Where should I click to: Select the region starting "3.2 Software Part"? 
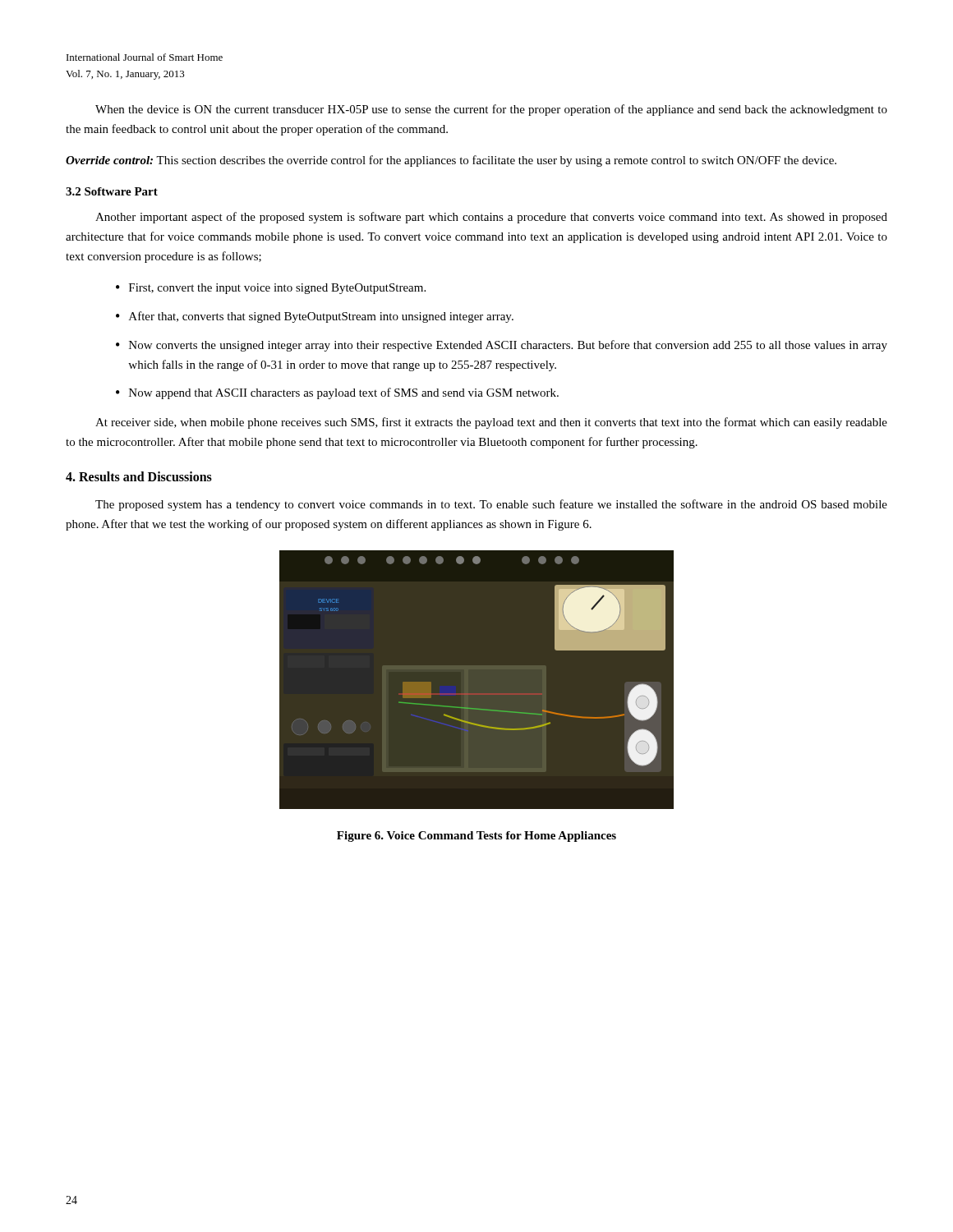point(112,191)
